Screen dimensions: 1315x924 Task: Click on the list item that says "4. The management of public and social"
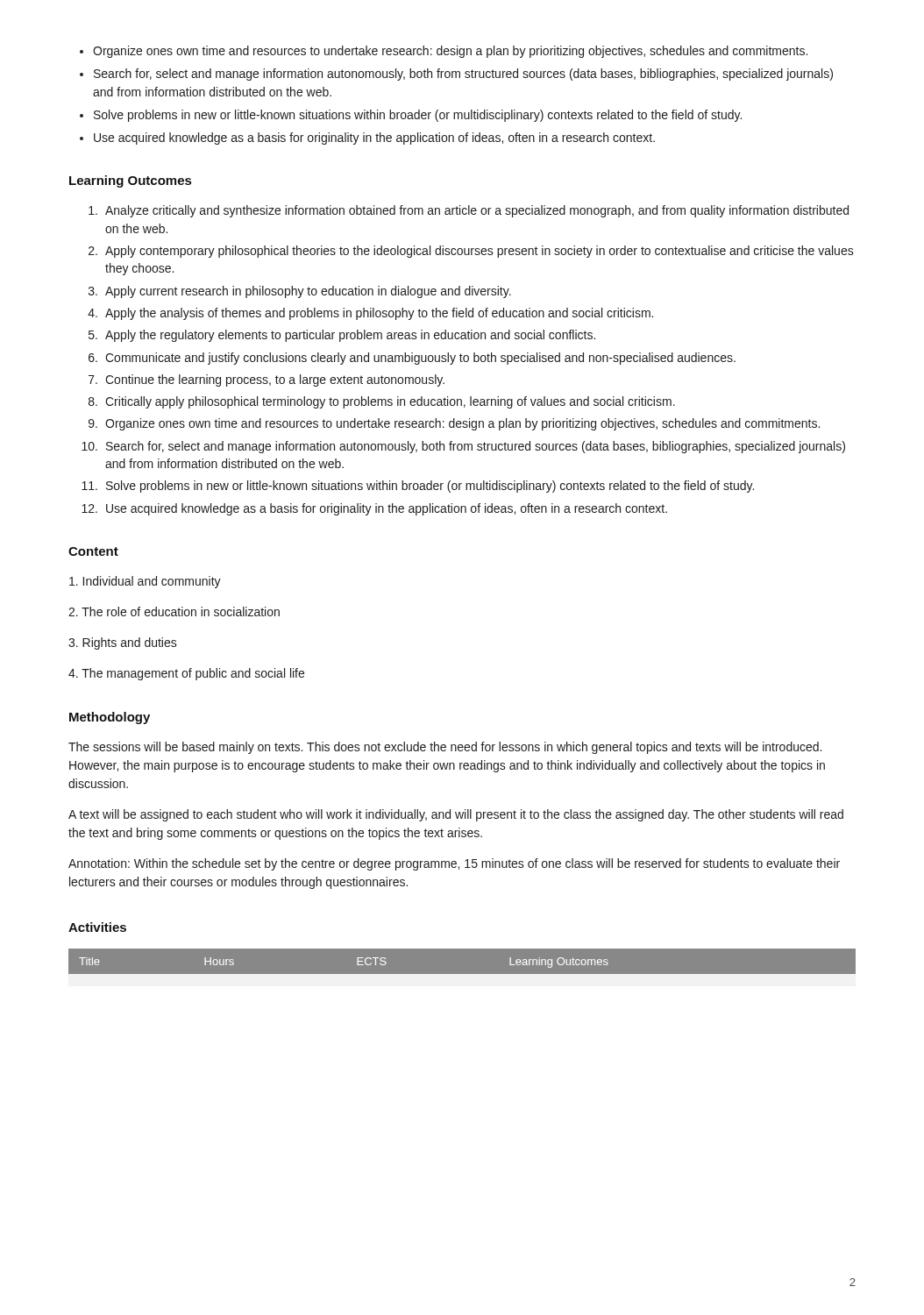tap(187, 673)
